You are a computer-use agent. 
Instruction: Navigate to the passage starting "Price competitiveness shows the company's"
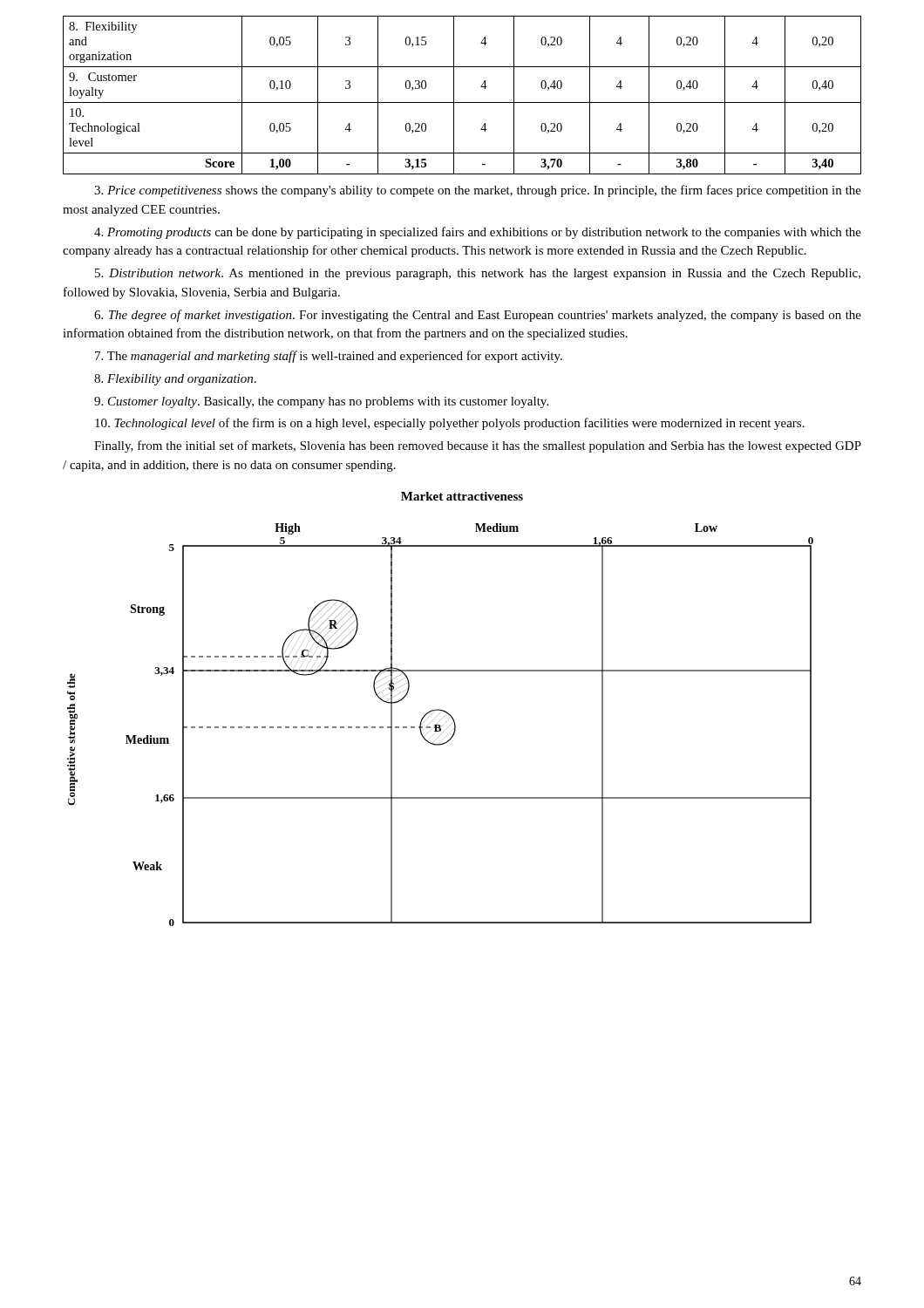tap(462, 200)
